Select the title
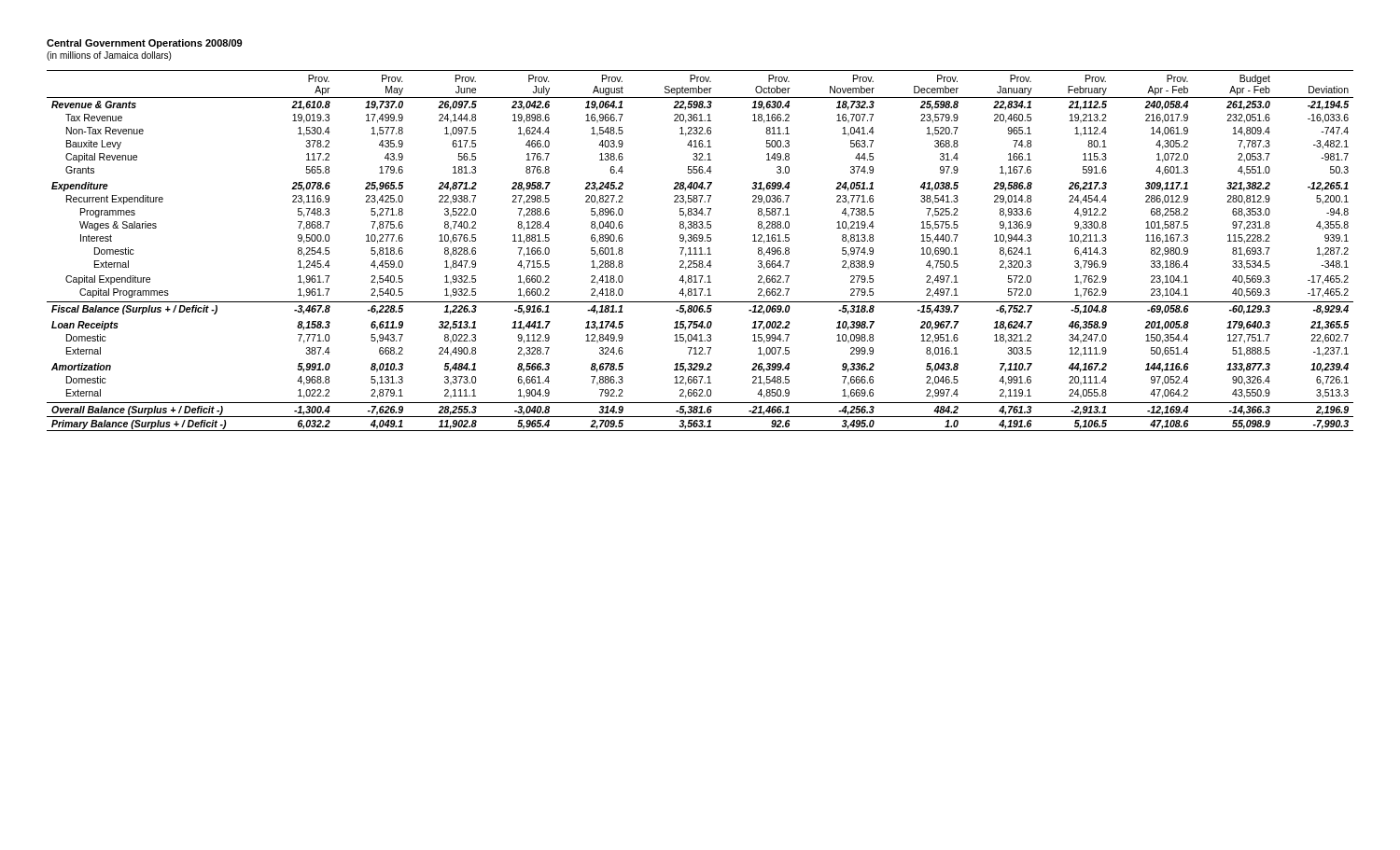This screenshot has width=1400, height=850. point(144,43)
